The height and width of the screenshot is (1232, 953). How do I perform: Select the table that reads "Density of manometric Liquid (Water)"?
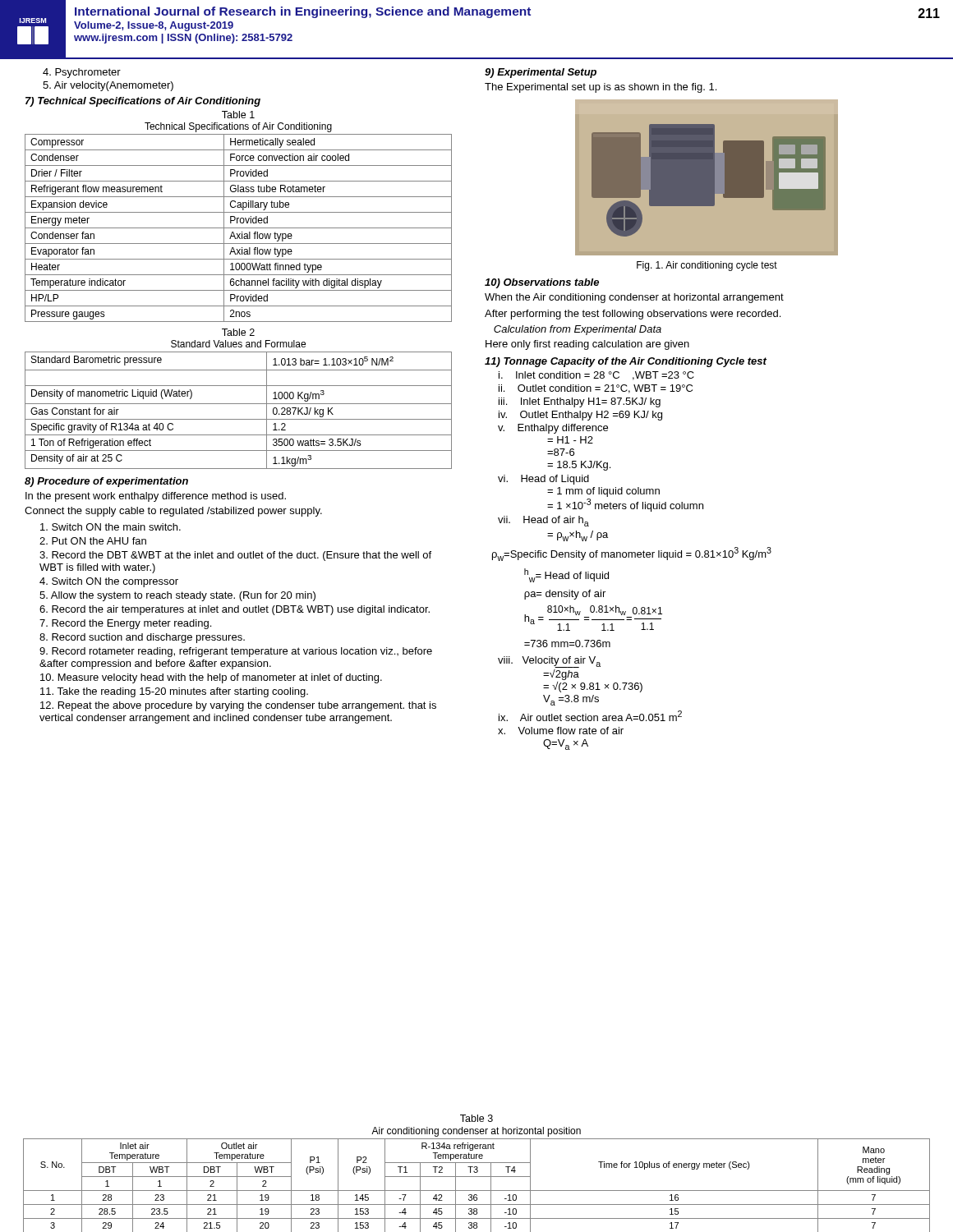(x=238, y=410)
